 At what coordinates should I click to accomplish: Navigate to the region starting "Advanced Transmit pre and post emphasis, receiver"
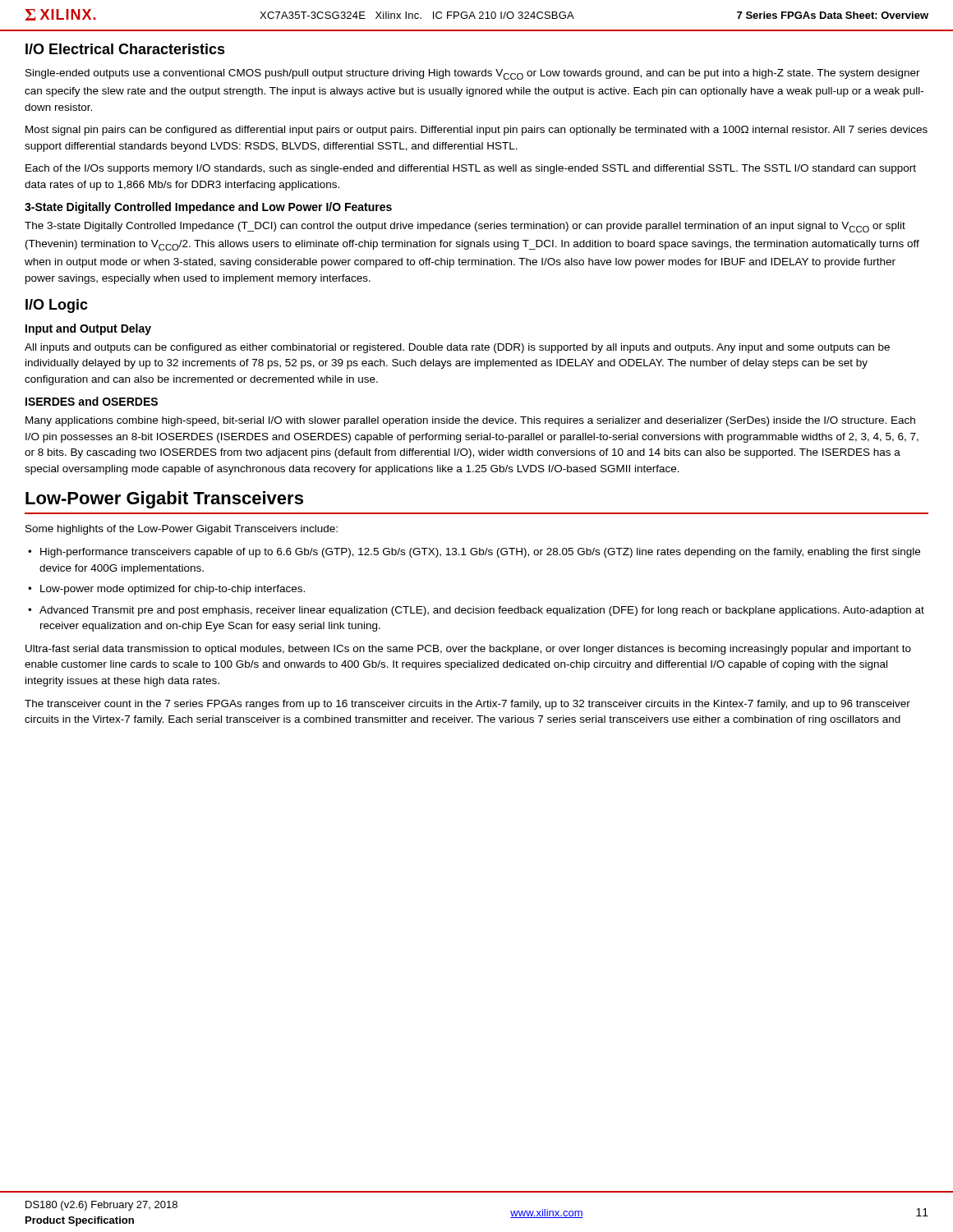click(476, 618)
